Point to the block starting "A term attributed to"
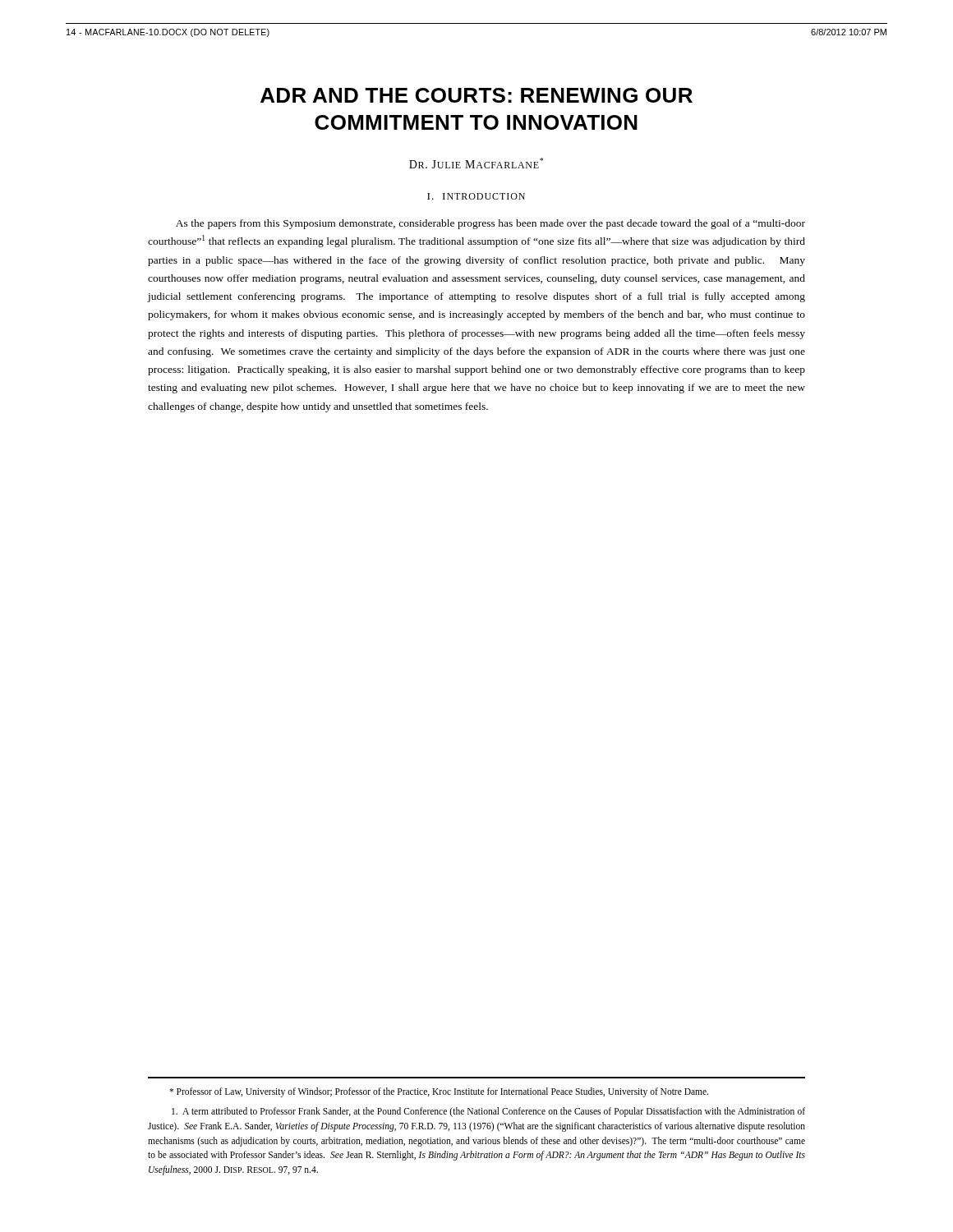 point(476,1141)
